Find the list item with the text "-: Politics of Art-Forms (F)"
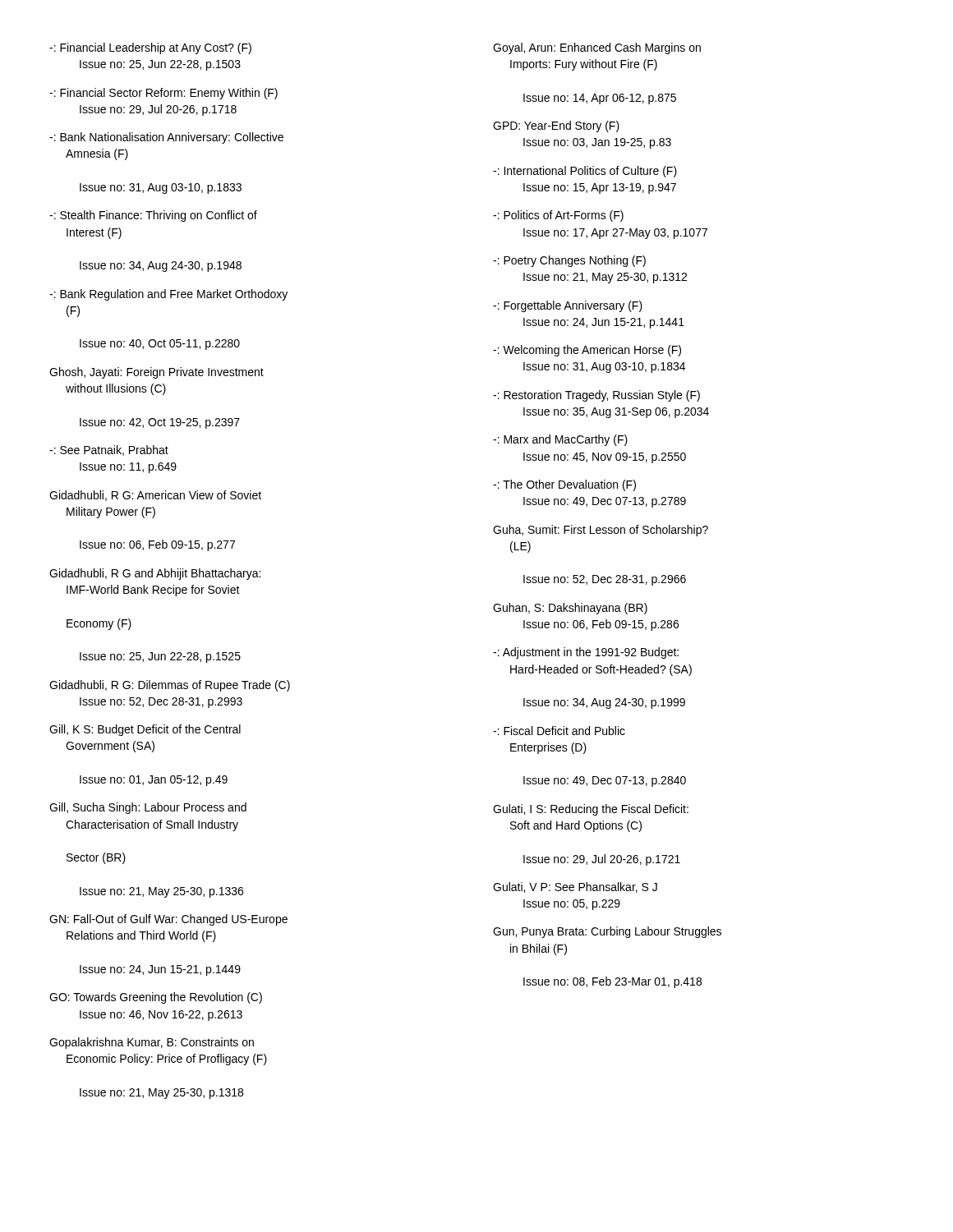Viewport: 953px width, 1232px height. [x=698, y=225]
